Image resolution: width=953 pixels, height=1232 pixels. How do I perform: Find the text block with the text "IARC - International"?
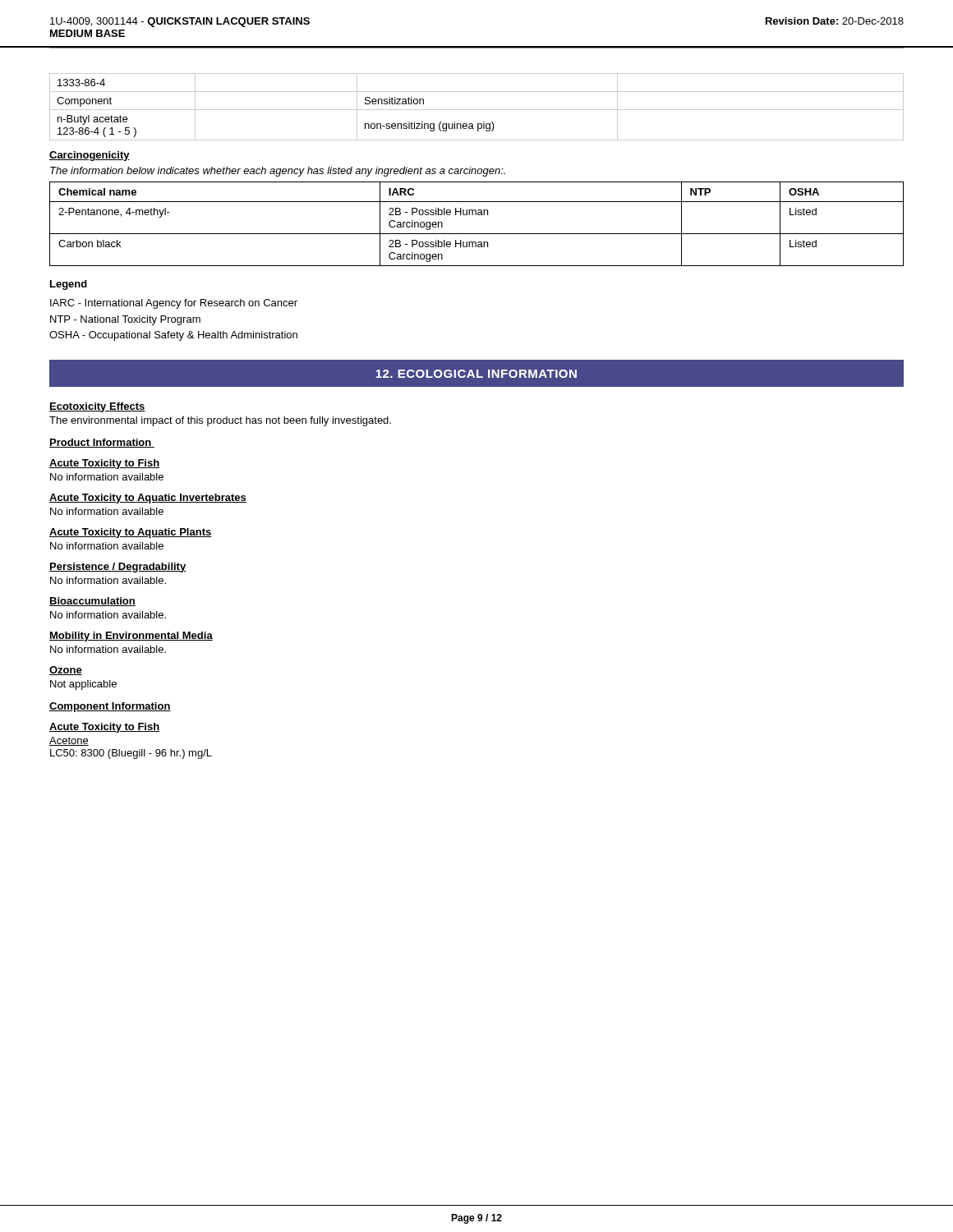pos(174,319)
